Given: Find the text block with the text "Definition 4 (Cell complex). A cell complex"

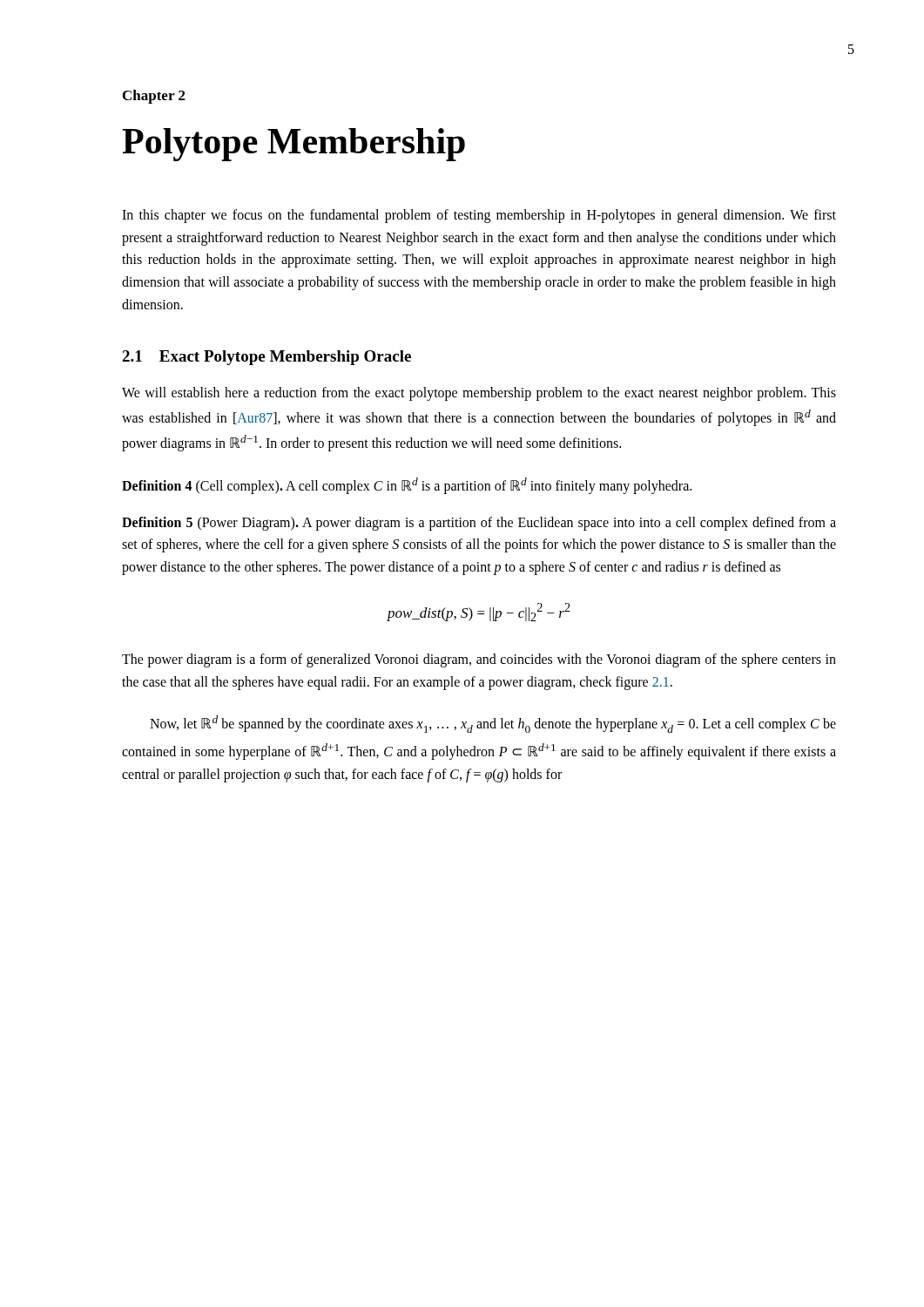Looking at the screenshot, I should pyautogui.click(x=407, y=484).
